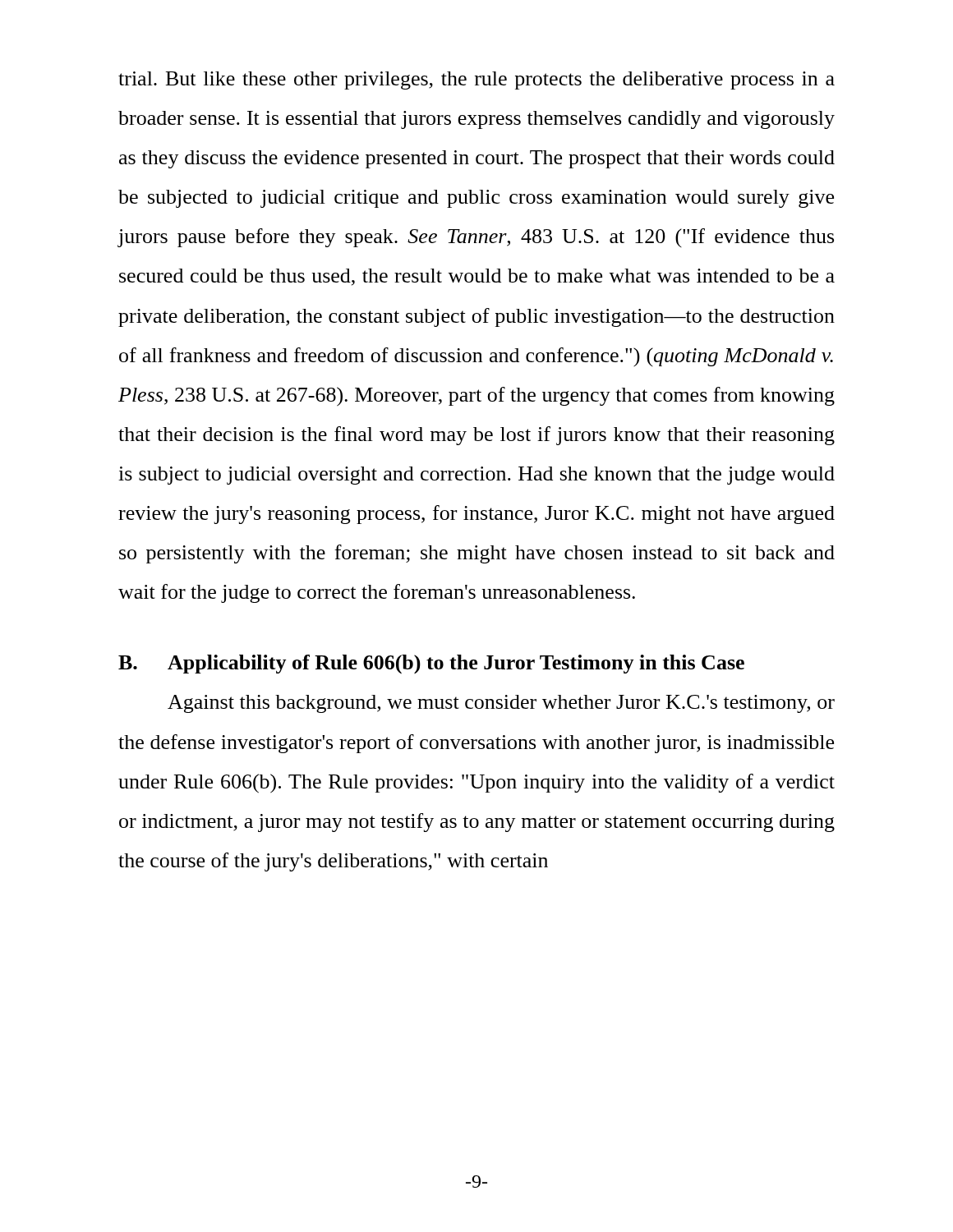Image resolution: width=953 pixels, height=1232 pixels.
Task: Locate the section header that opens with "B. Applicability of Rule 606(b) to"
Action: pyautogui.click(x=432, y=663)
